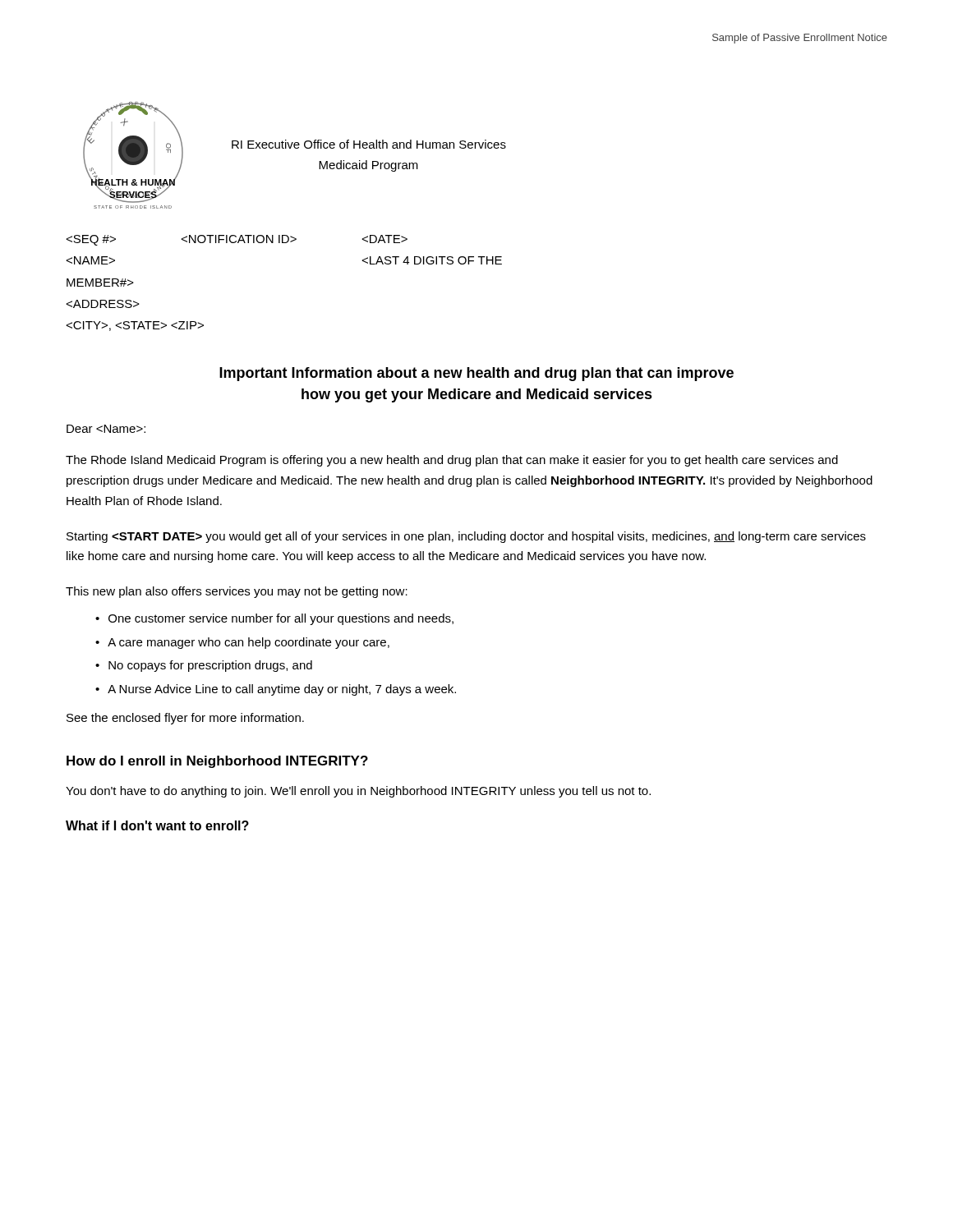The height and width of the screenshot is (1232, 953).
Task: Select the section header with the text "How do I enroll in"
Action: point(217,761)
